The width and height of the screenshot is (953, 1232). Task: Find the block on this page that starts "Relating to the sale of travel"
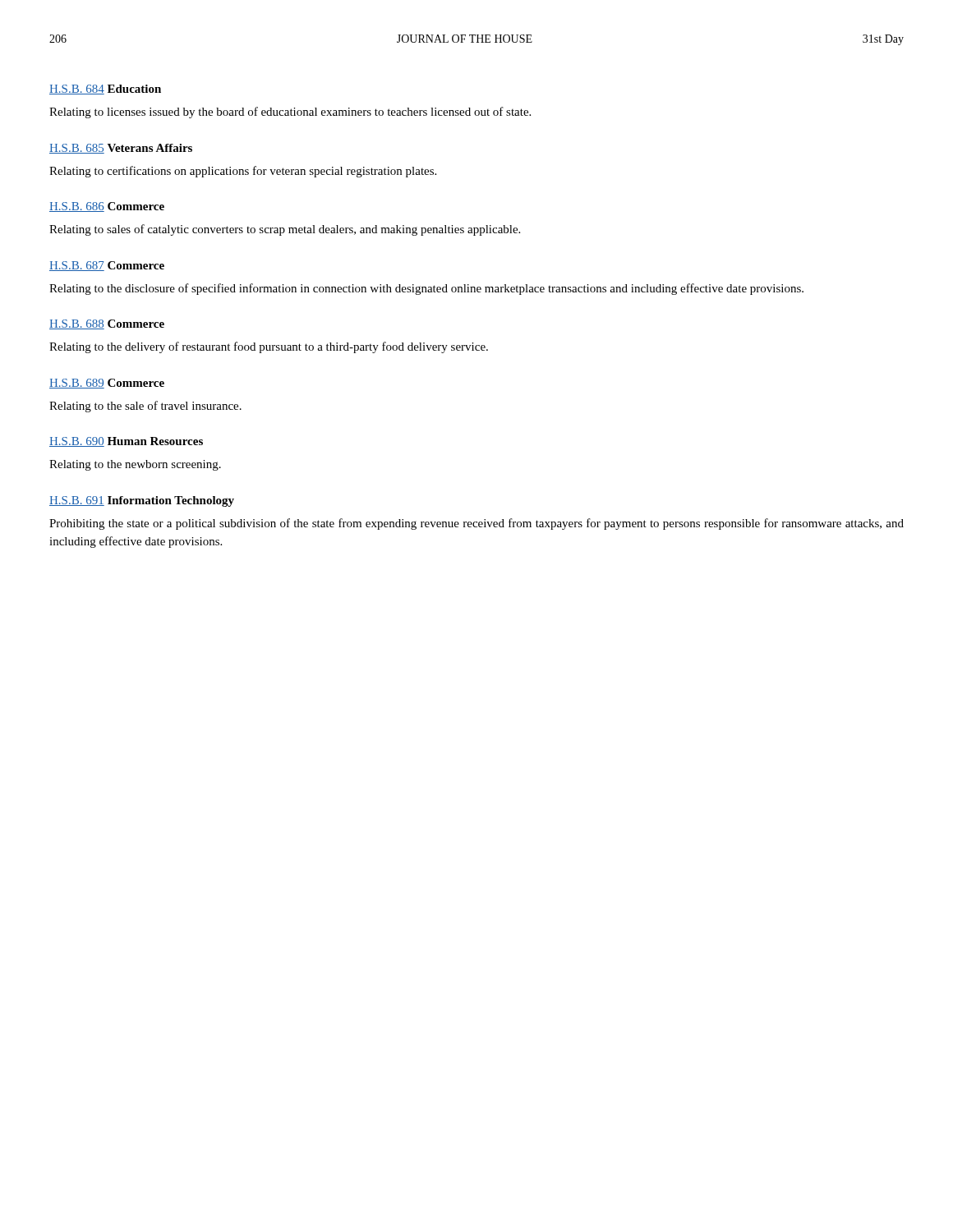click(x=146, y=405)
